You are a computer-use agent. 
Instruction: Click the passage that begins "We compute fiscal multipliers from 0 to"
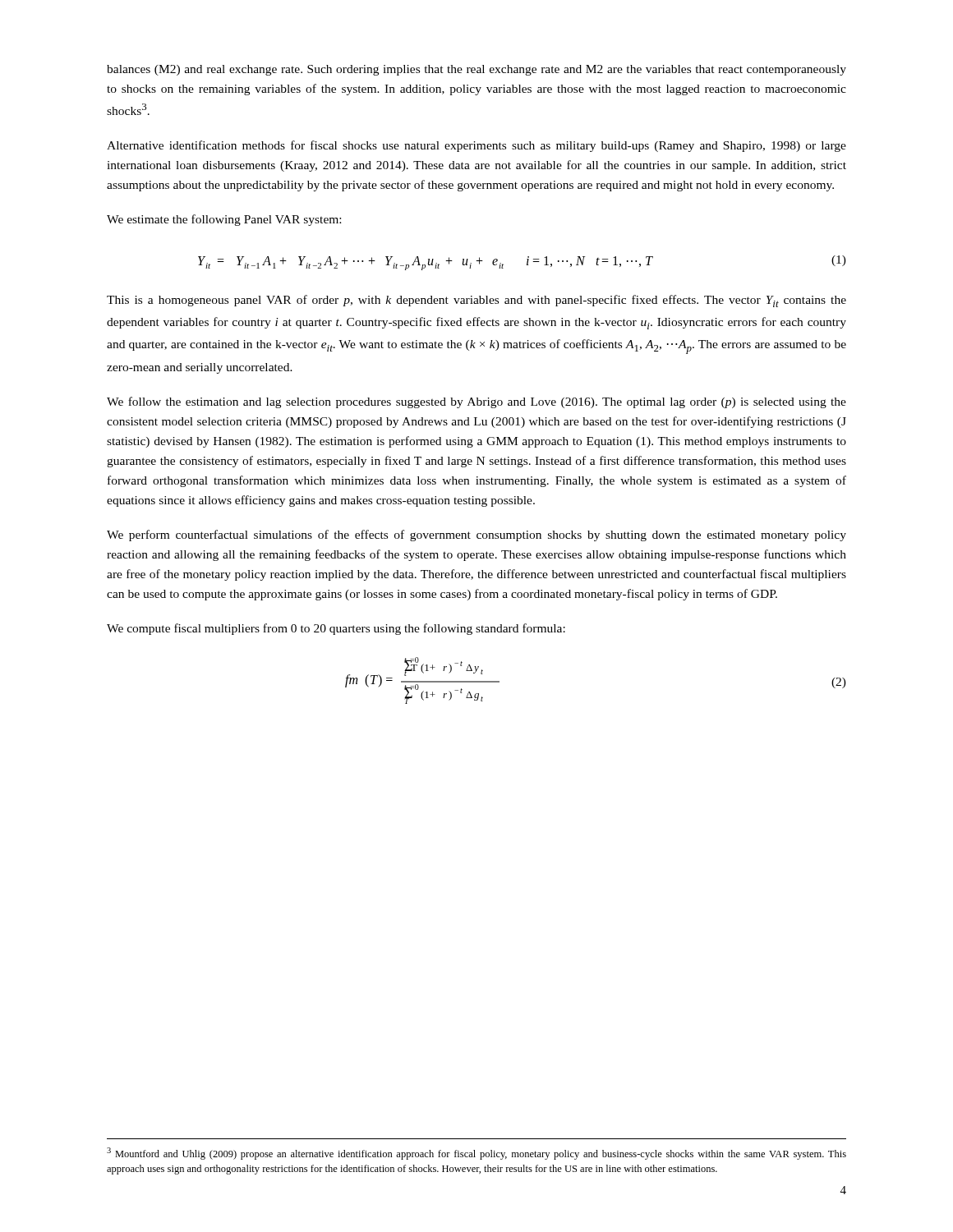336,628
